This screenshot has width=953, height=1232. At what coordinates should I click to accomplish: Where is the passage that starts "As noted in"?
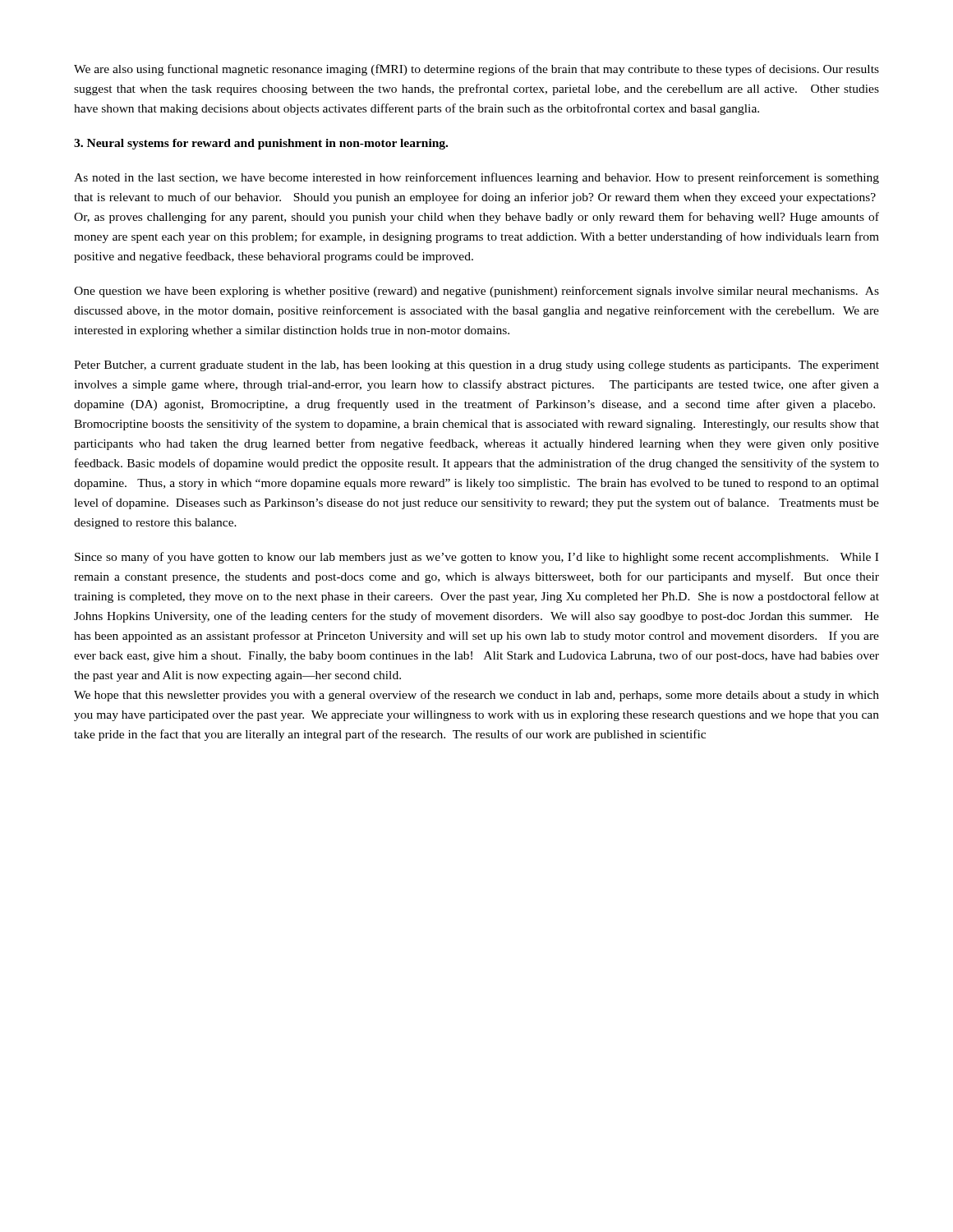[476, 216]
